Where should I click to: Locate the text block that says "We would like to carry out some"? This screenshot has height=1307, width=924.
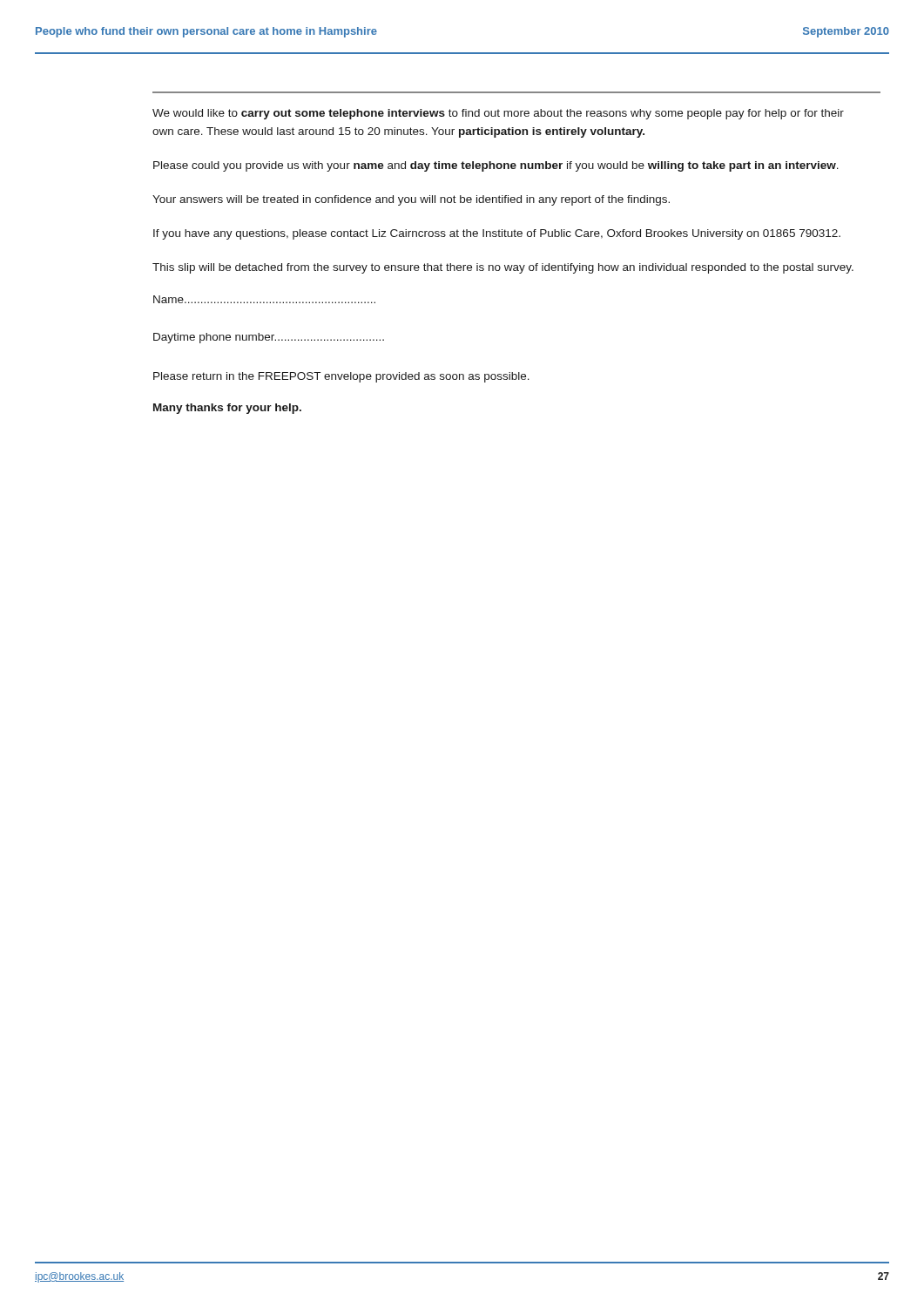click(x=498, y=122)
